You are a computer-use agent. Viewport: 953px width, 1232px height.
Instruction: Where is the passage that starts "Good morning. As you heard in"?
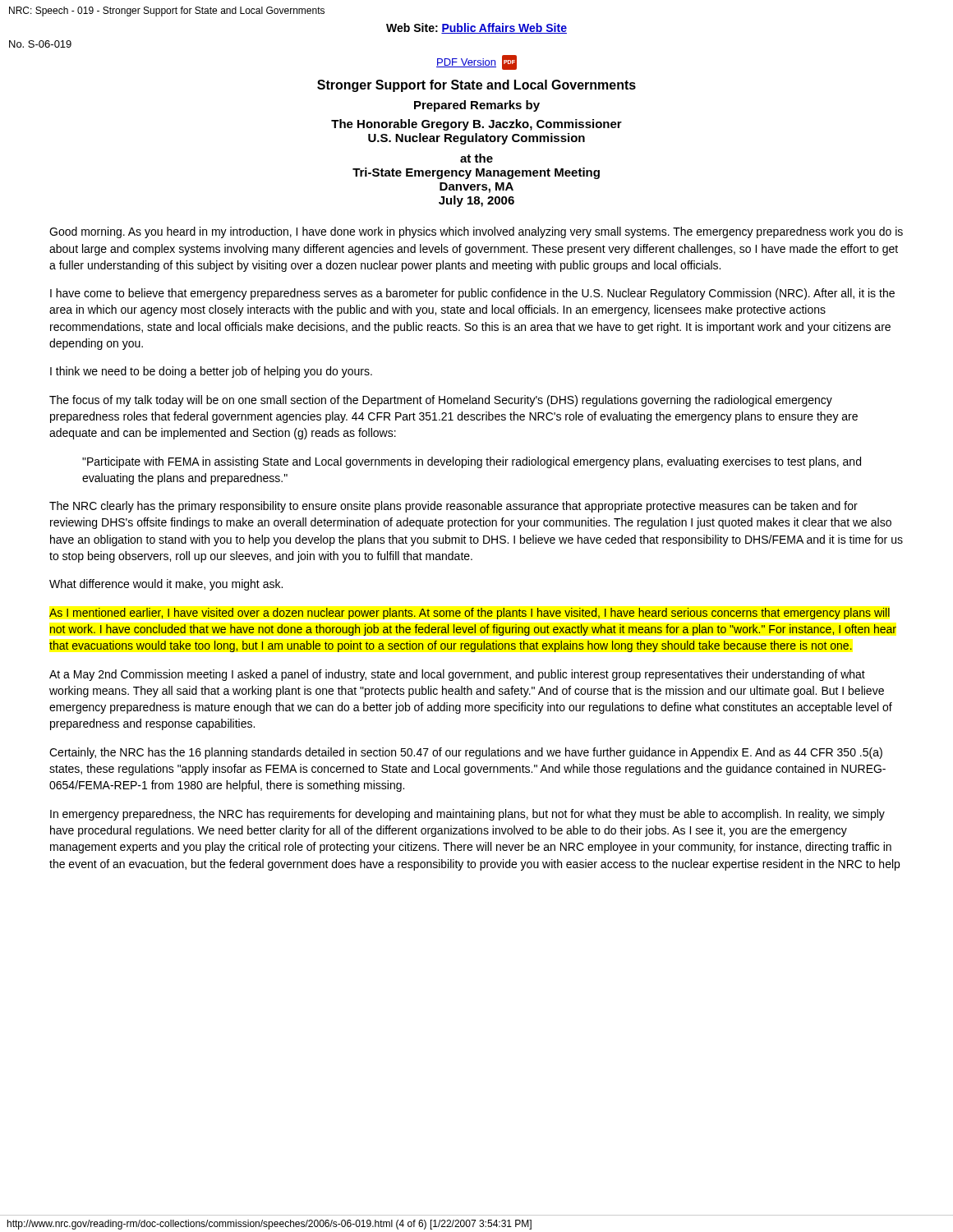476,249
